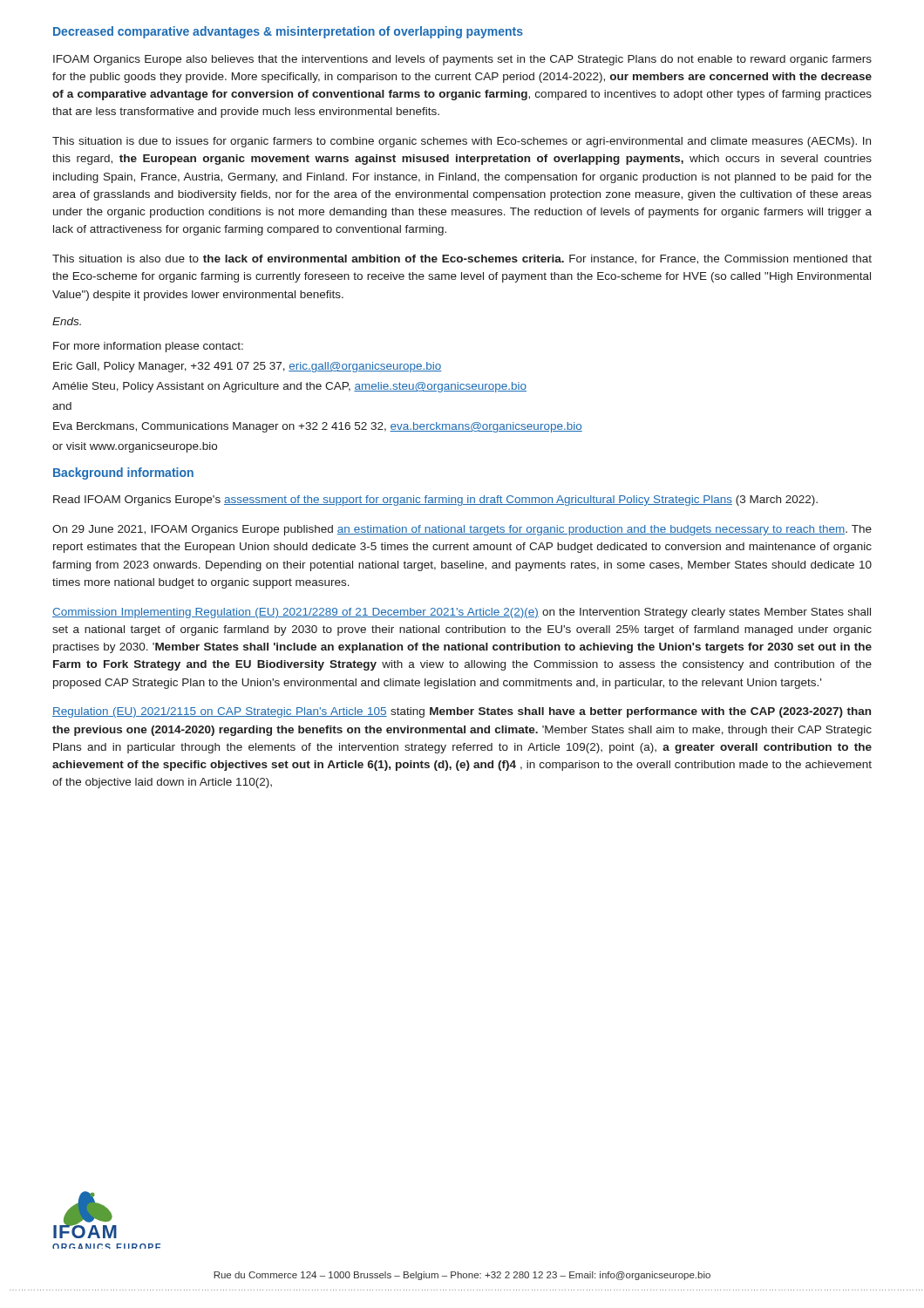
Task: Click on the text block with the text "For more information please contact: Eric Gall,"
Action: click(x=462, y=397)
